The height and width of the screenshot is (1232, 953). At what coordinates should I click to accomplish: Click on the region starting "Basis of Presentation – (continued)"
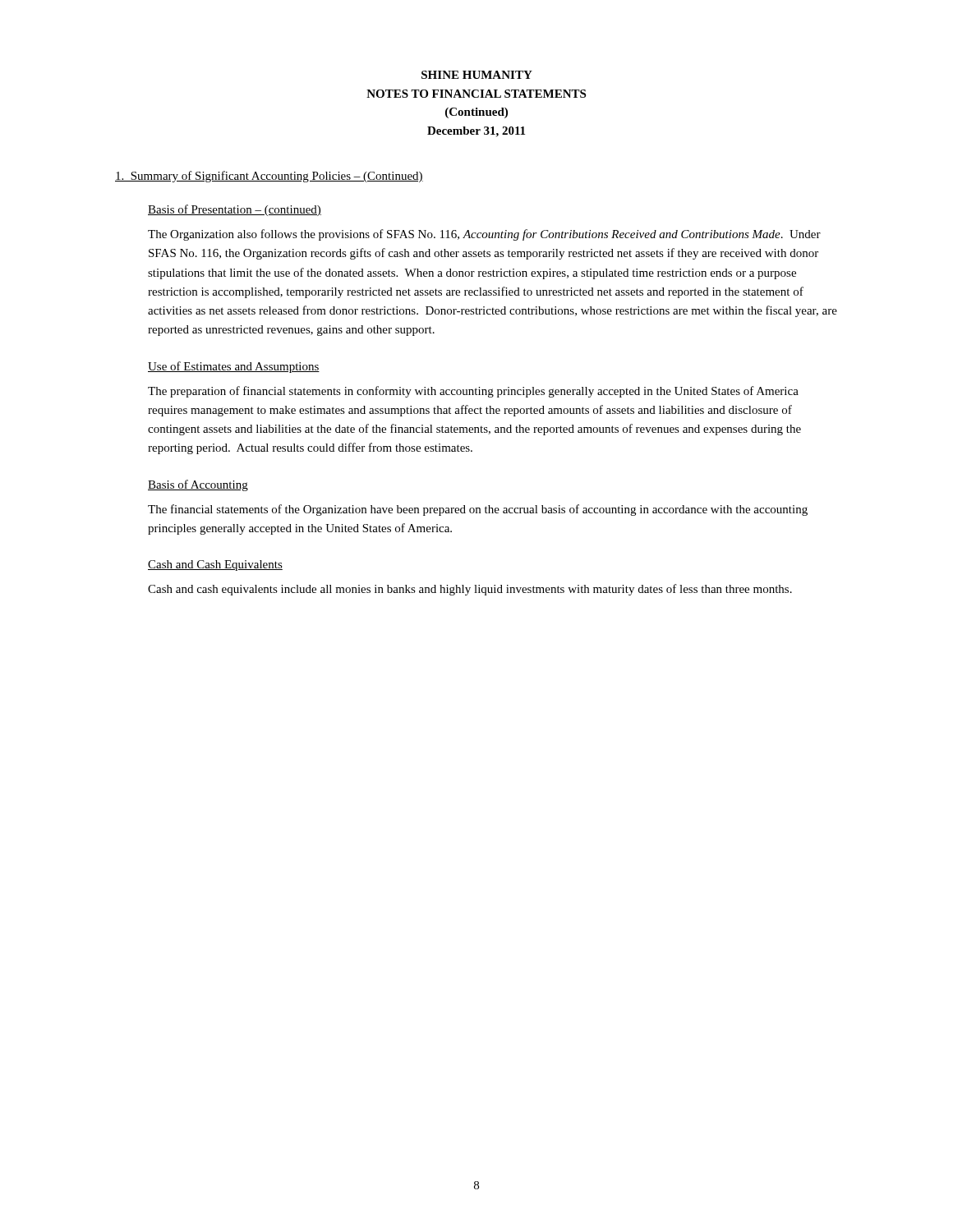point(234,209)
